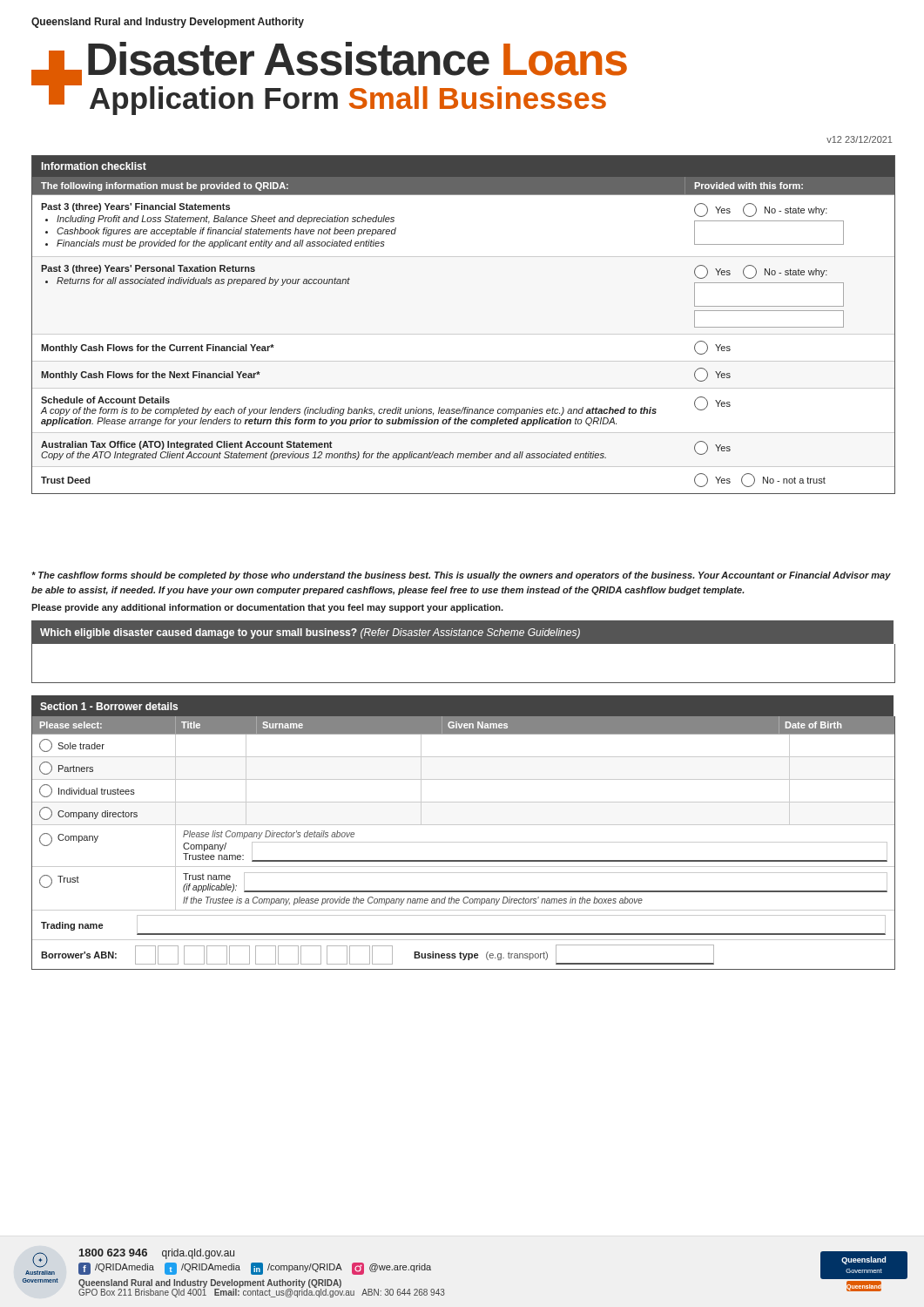Point to the text starting "v12 23/12/2021"
The image size is (924, 1307).
[860, 139]
